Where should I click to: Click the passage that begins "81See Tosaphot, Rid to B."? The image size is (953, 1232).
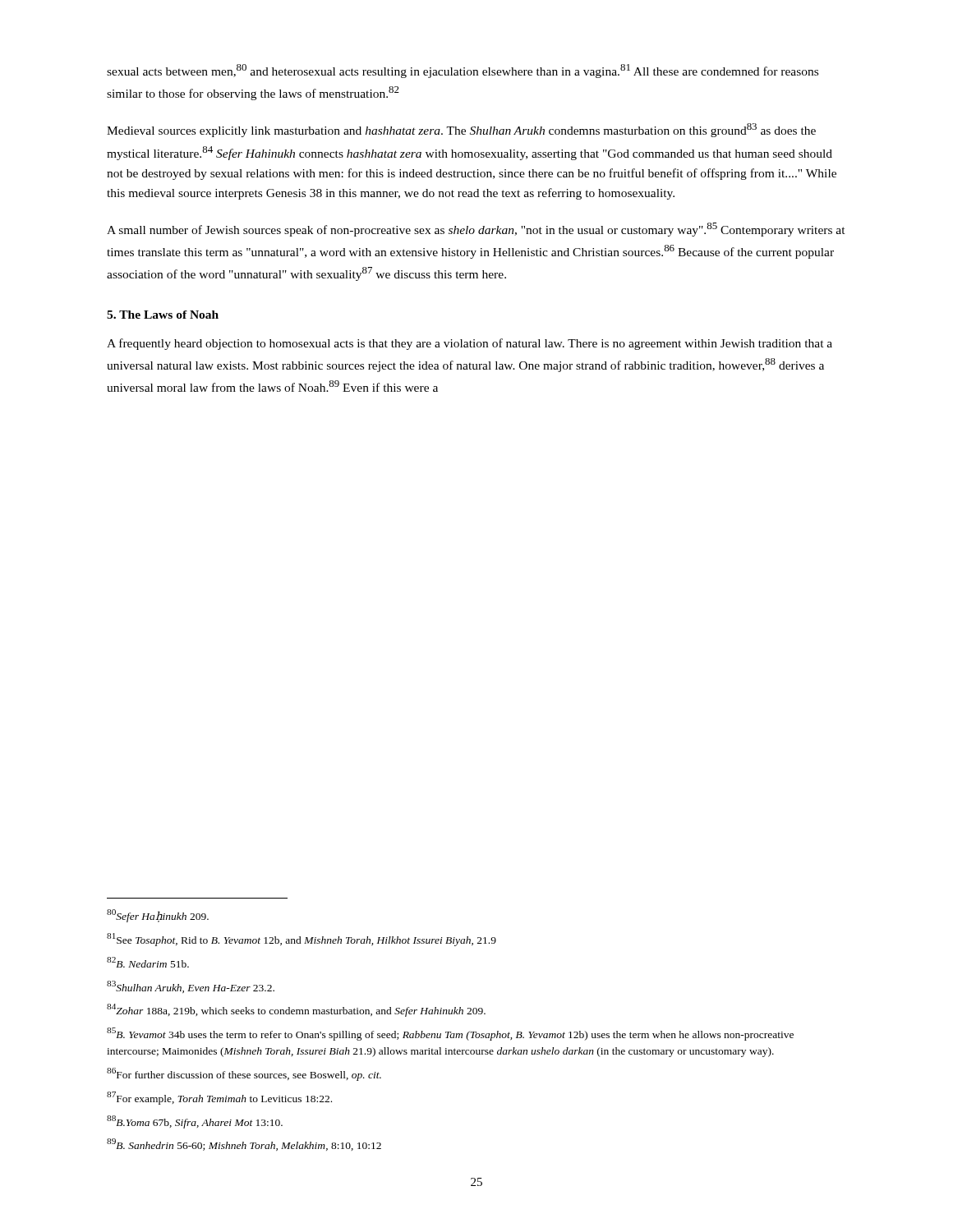click(301, 938)
